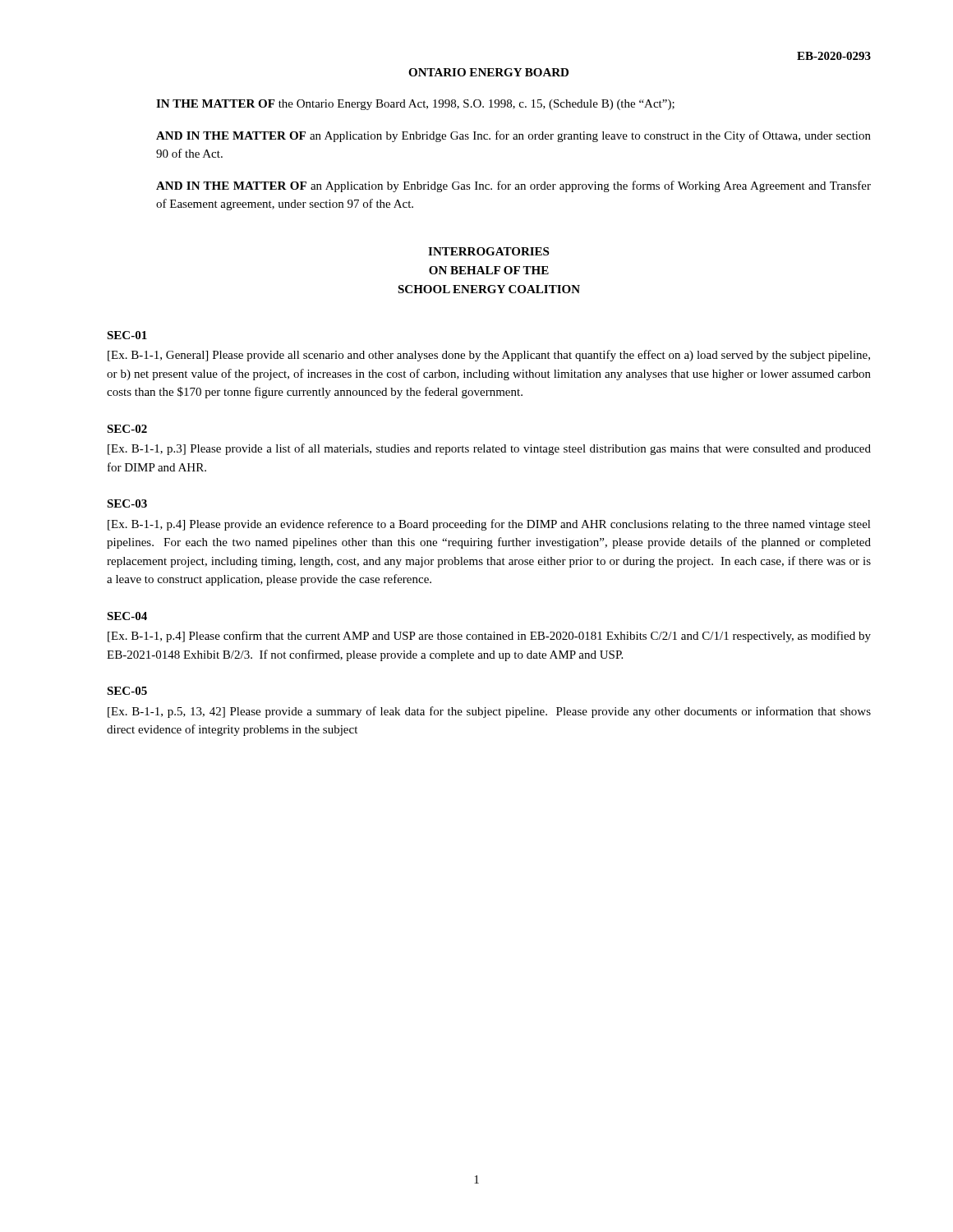Locate the text "ONTARIO ENERGY BOARD"
Screen dimensions: 1232x953
[489, 72]
